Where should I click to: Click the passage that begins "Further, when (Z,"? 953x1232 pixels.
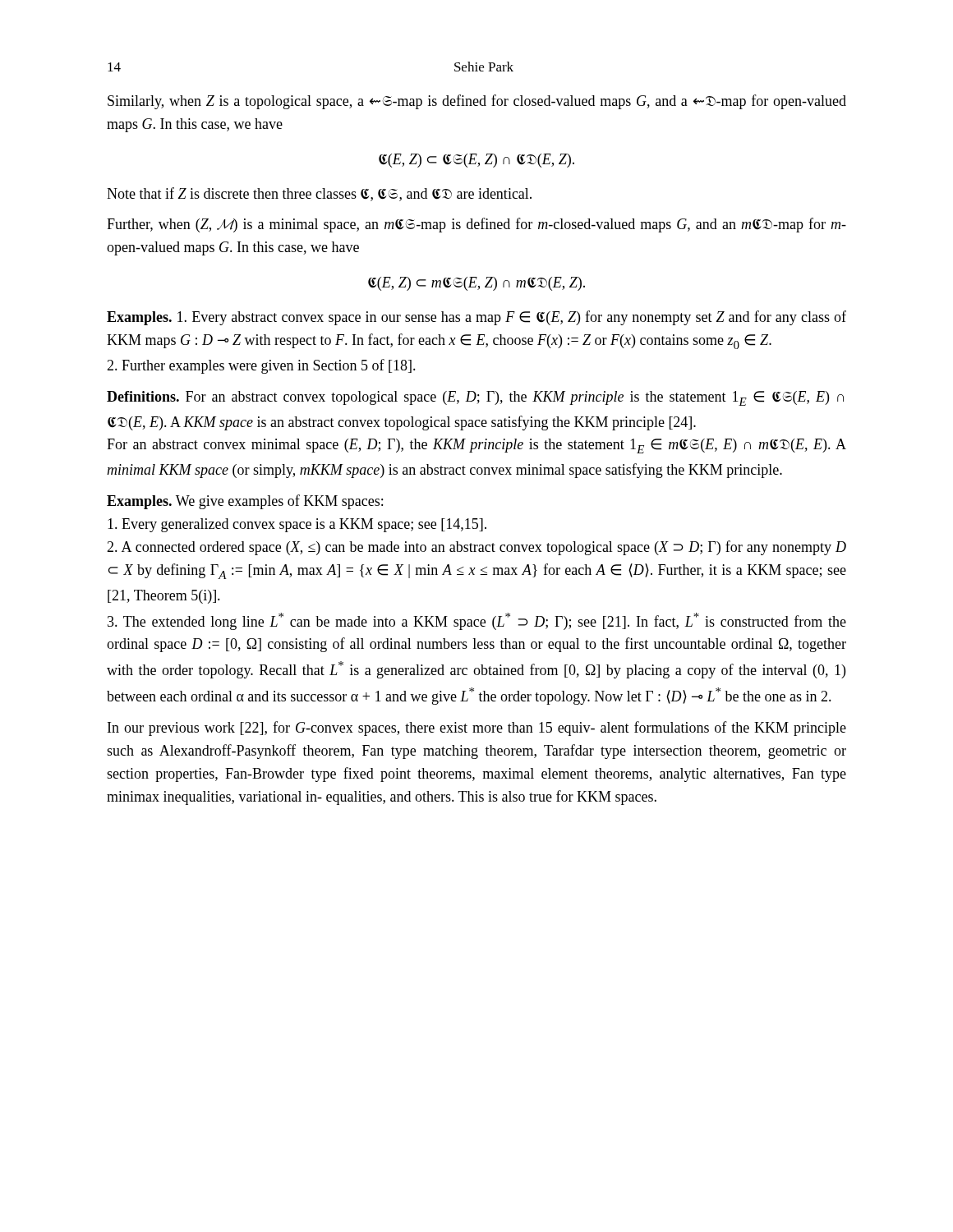coord(476,237)
